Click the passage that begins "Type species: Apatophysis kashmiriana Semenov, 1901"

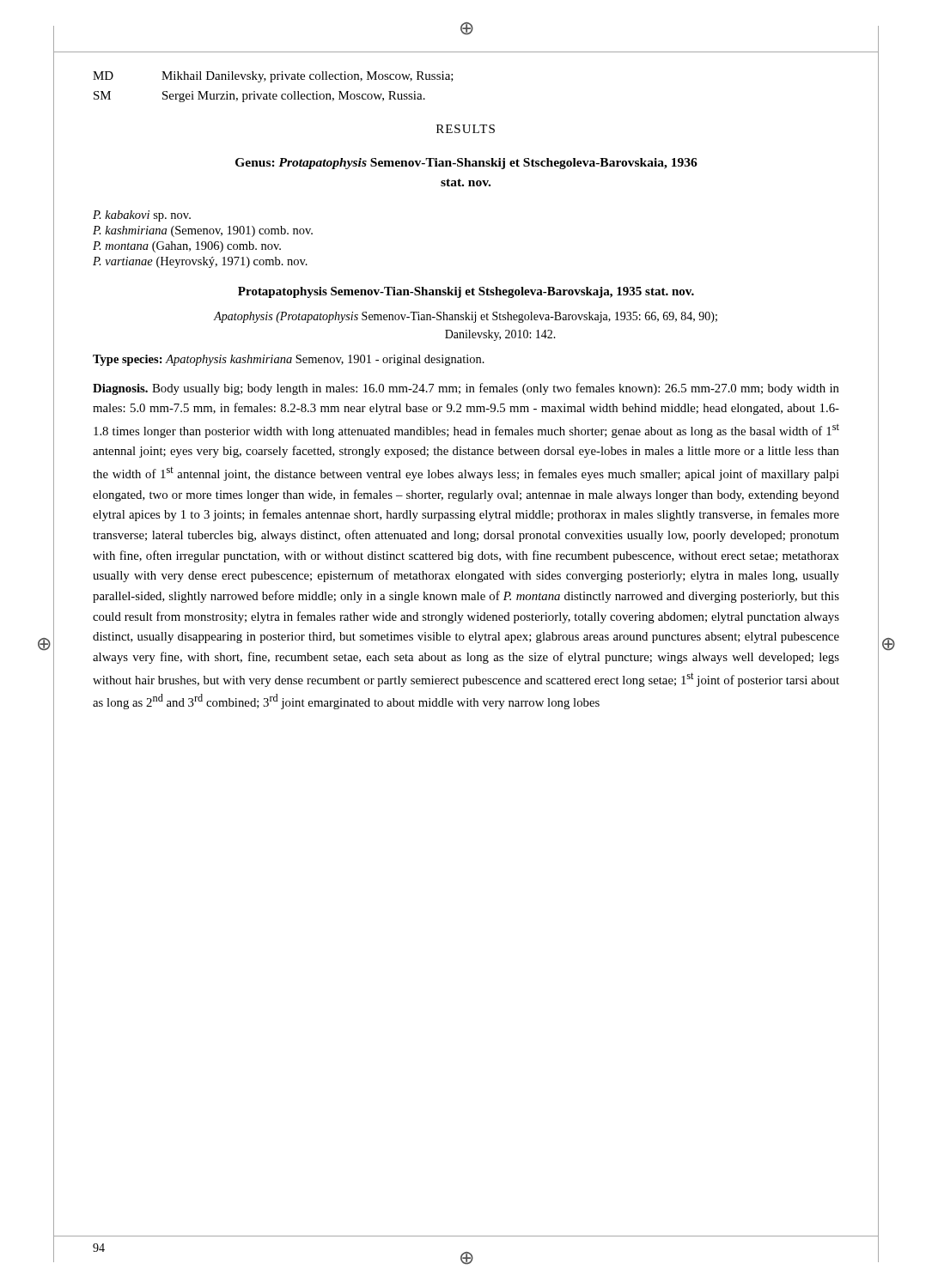pos(289,359)
